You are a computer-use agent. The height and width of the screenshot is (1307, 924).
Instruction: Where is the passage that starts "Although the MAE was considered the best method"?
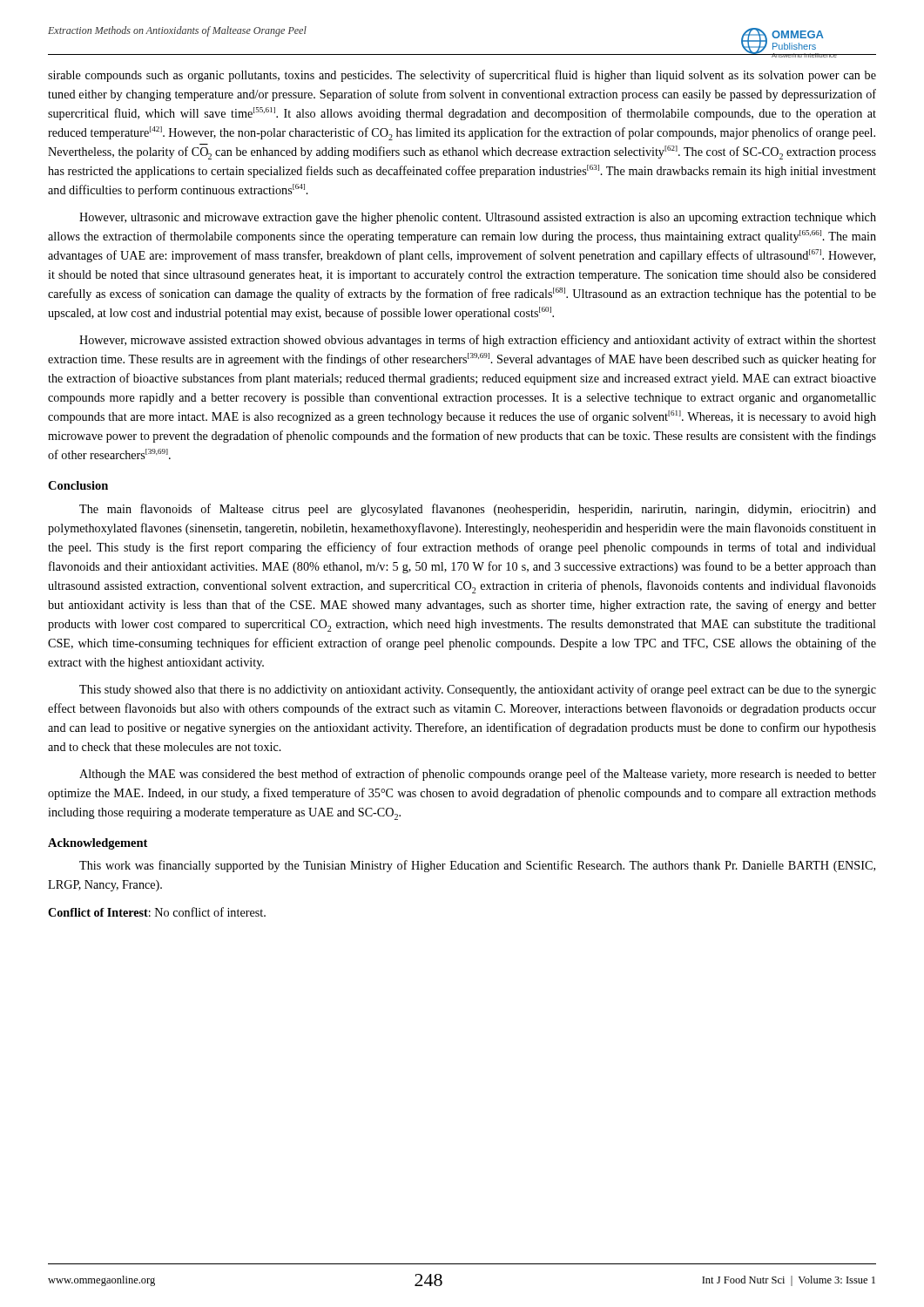462,793
